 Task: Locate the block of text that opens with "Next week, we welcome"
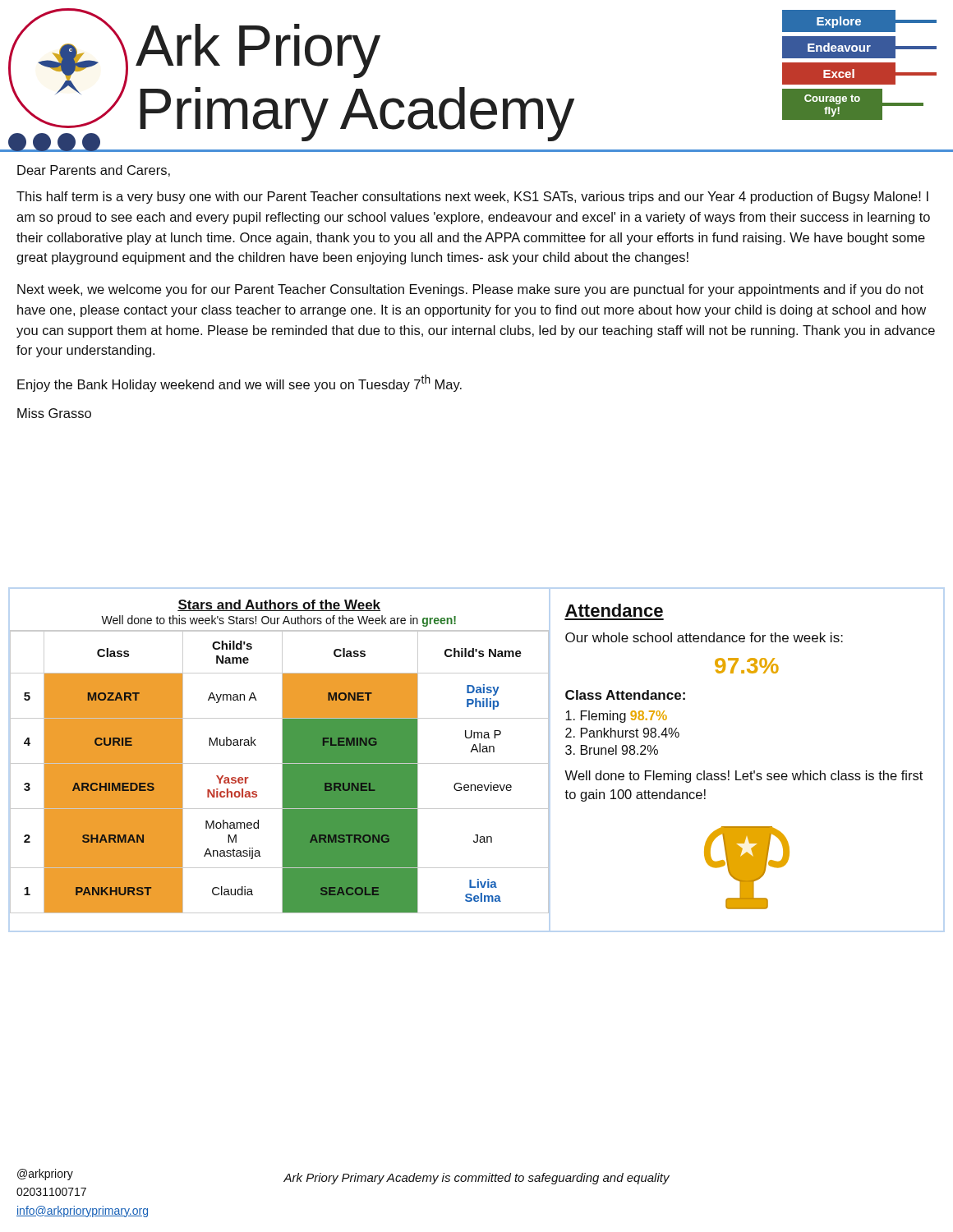[476, 320]
